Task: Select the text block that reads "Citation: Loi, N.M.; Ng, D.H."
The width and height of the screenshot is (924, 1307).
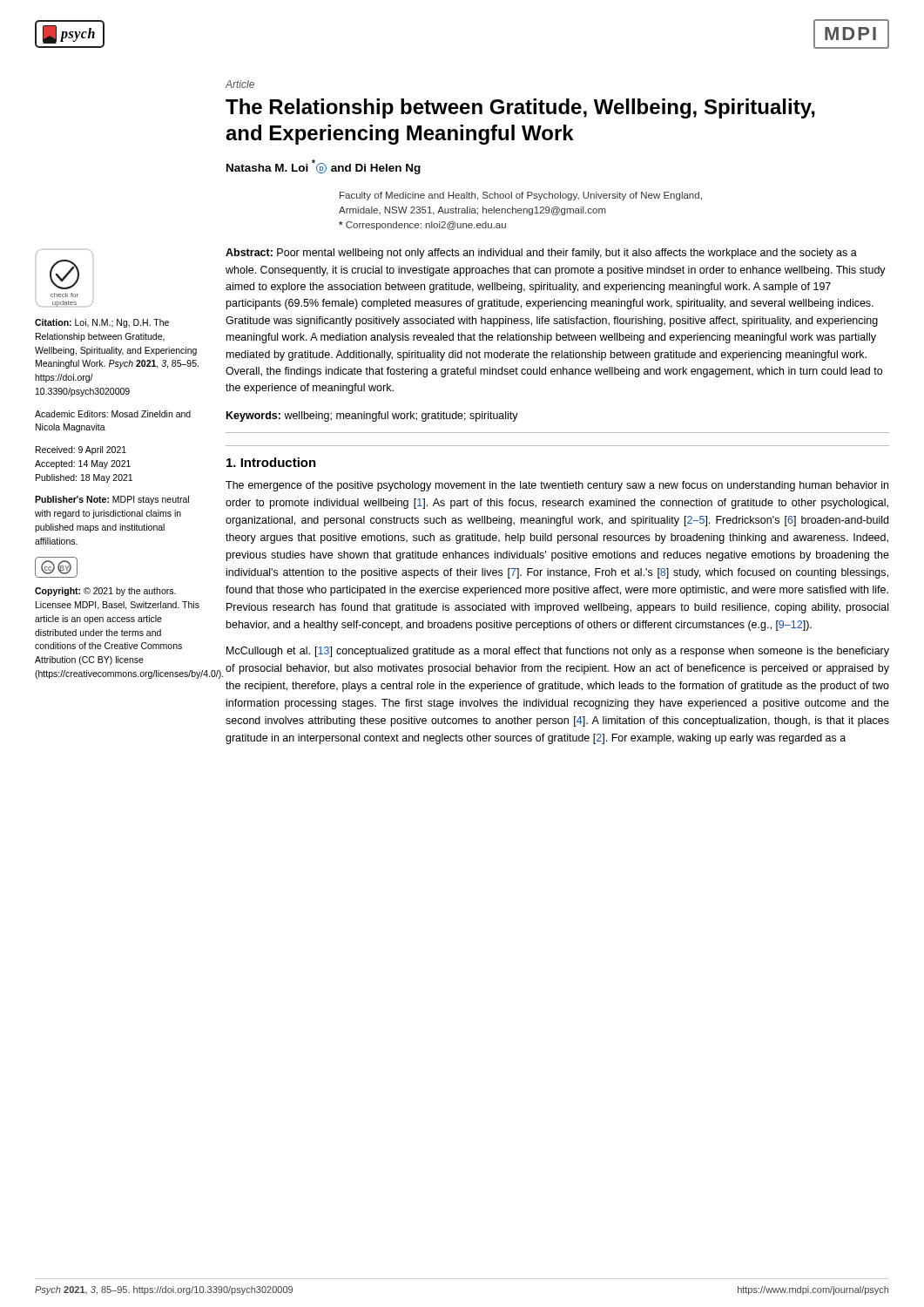Action: point(117,357)
